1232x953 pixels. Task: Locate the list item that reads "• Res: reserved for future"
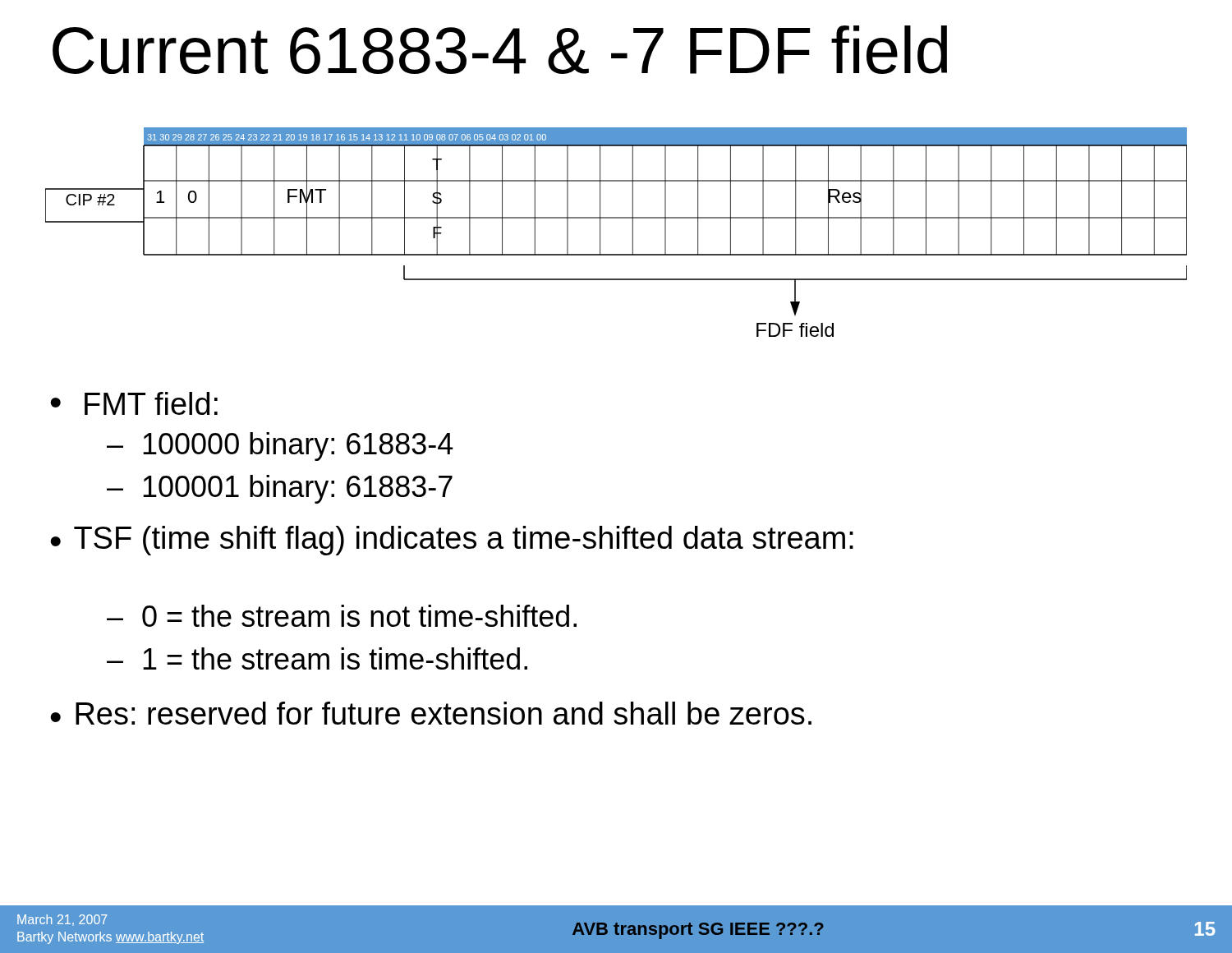[x=432, y=717]
